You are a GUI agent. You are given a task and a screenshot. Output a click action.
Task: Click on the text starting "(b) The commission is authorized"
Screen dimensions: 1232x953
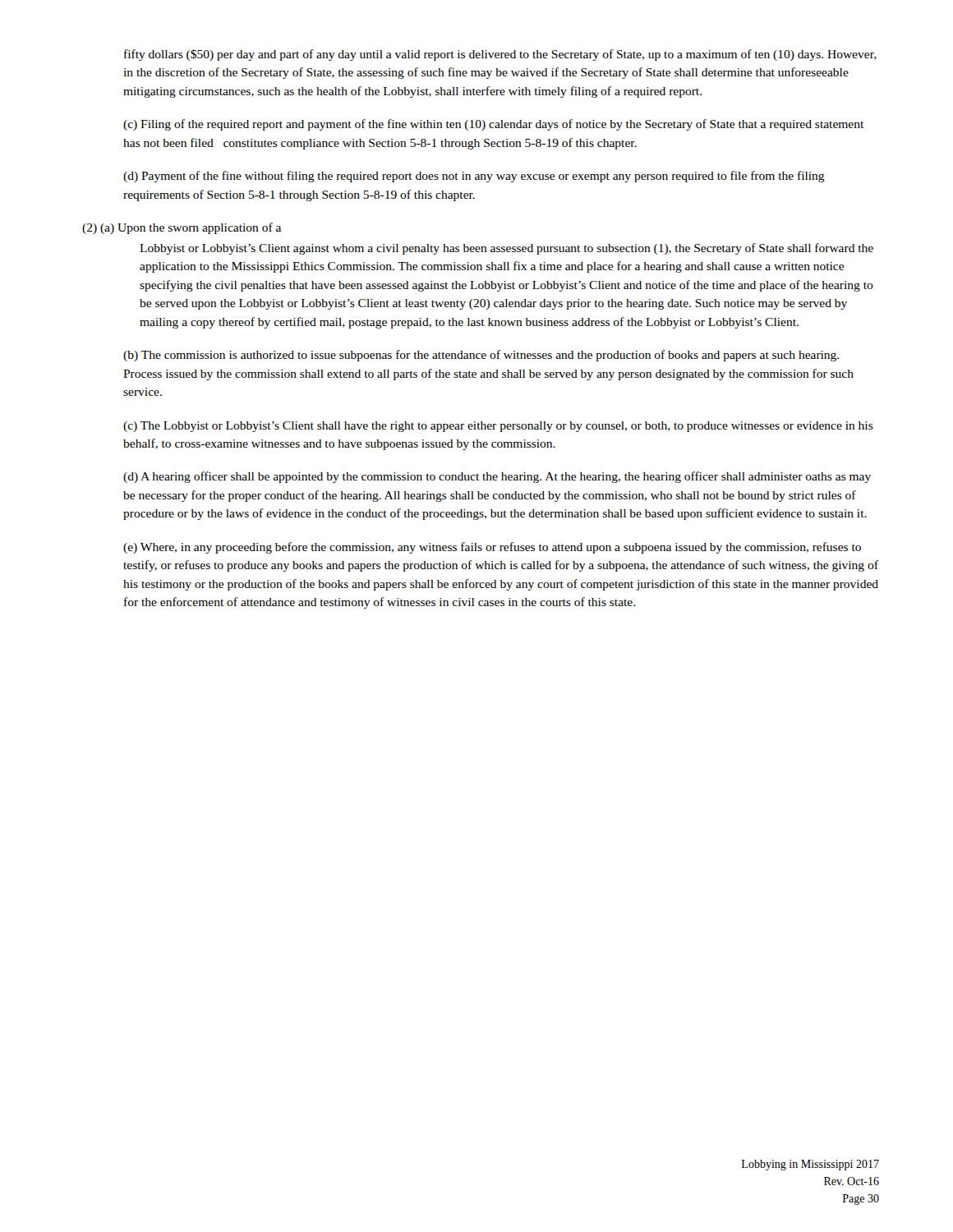[x=488, y=373]
